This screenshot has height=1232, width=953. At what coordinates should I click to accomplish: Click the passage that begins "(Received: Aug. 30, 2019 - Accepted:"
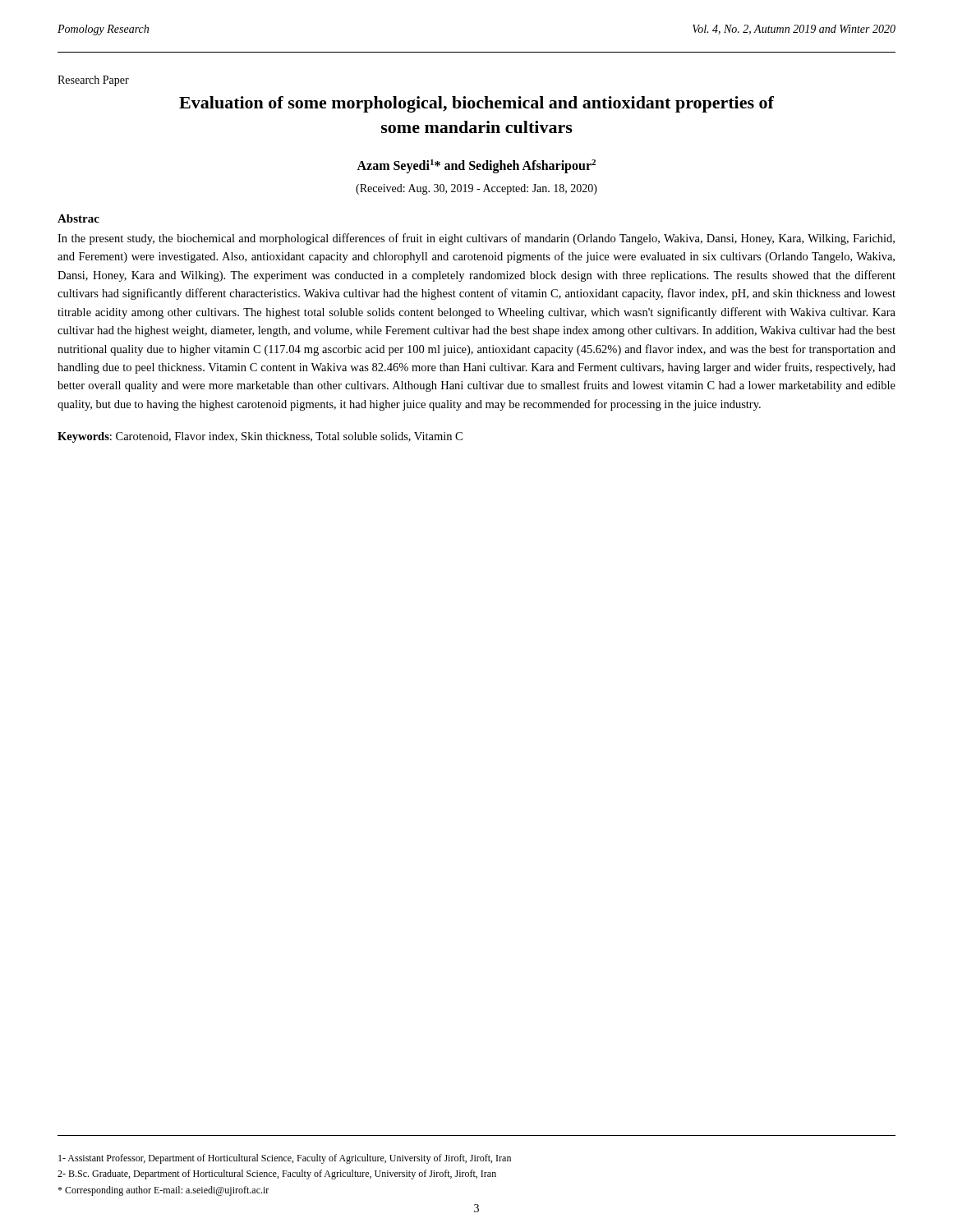point(476,188)
